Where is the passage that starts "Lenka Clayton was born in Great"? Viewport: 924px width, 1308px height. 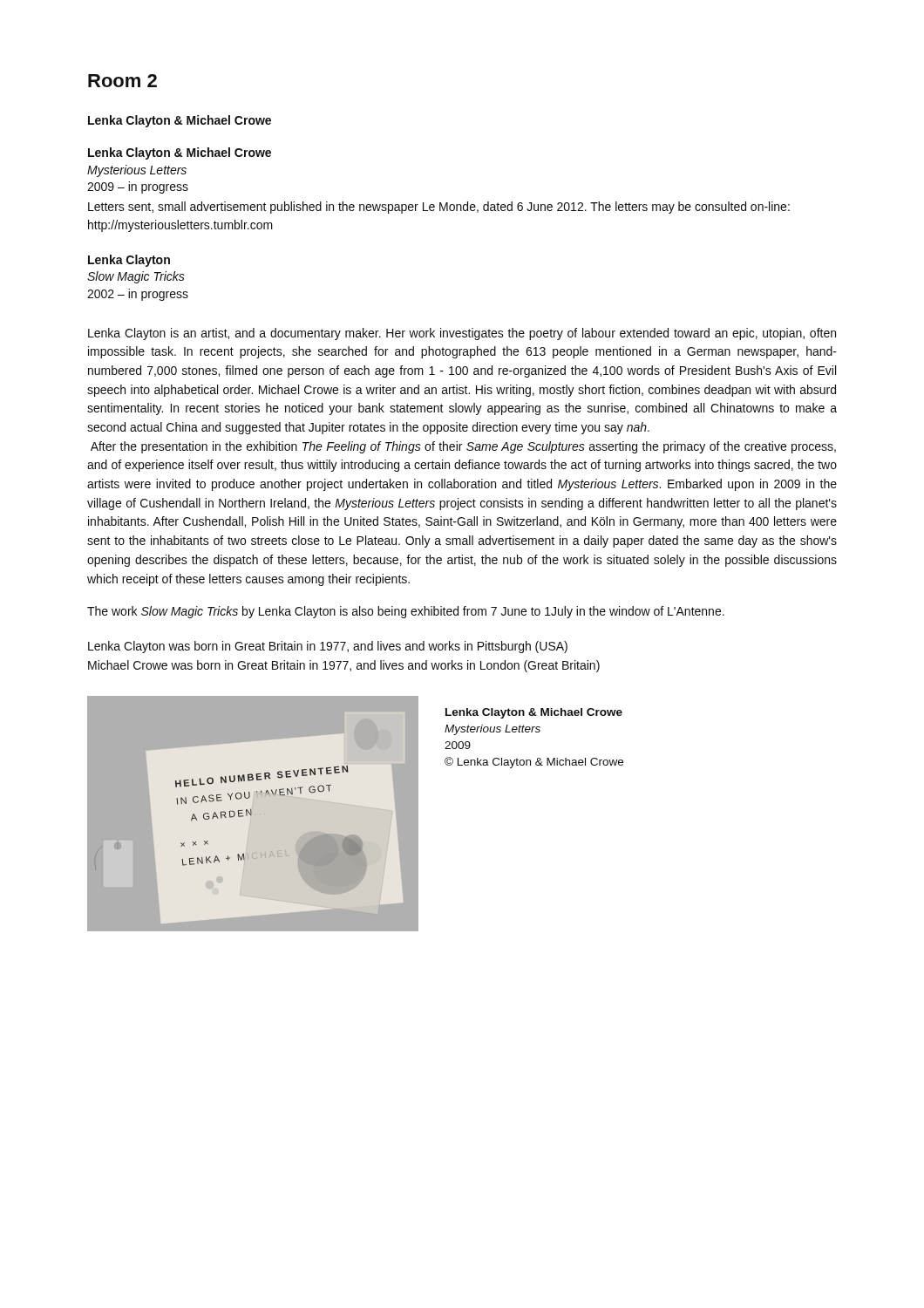[x=344, y=656]
